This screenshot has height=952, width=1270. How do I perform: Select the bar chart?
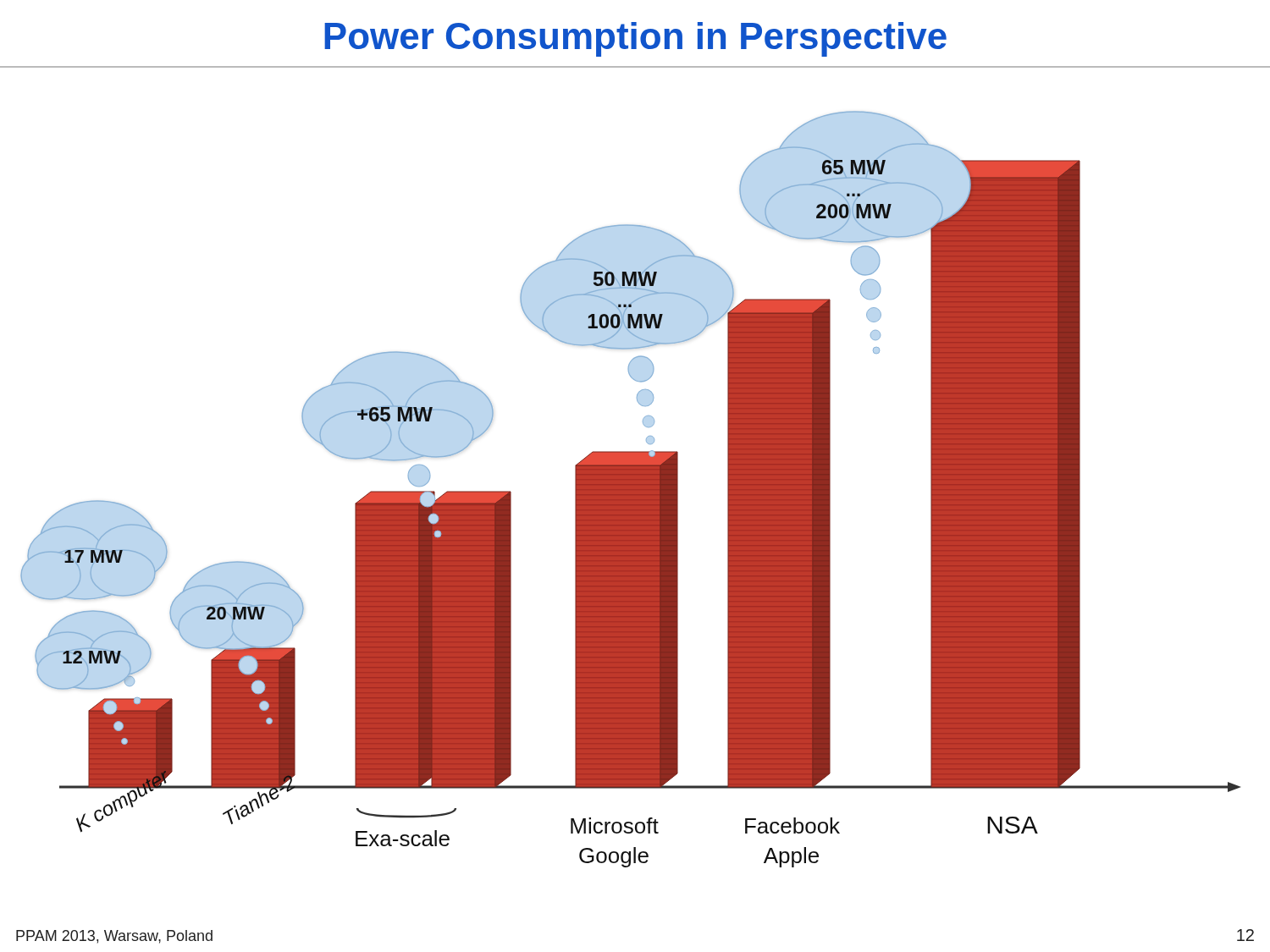point(635,482)
